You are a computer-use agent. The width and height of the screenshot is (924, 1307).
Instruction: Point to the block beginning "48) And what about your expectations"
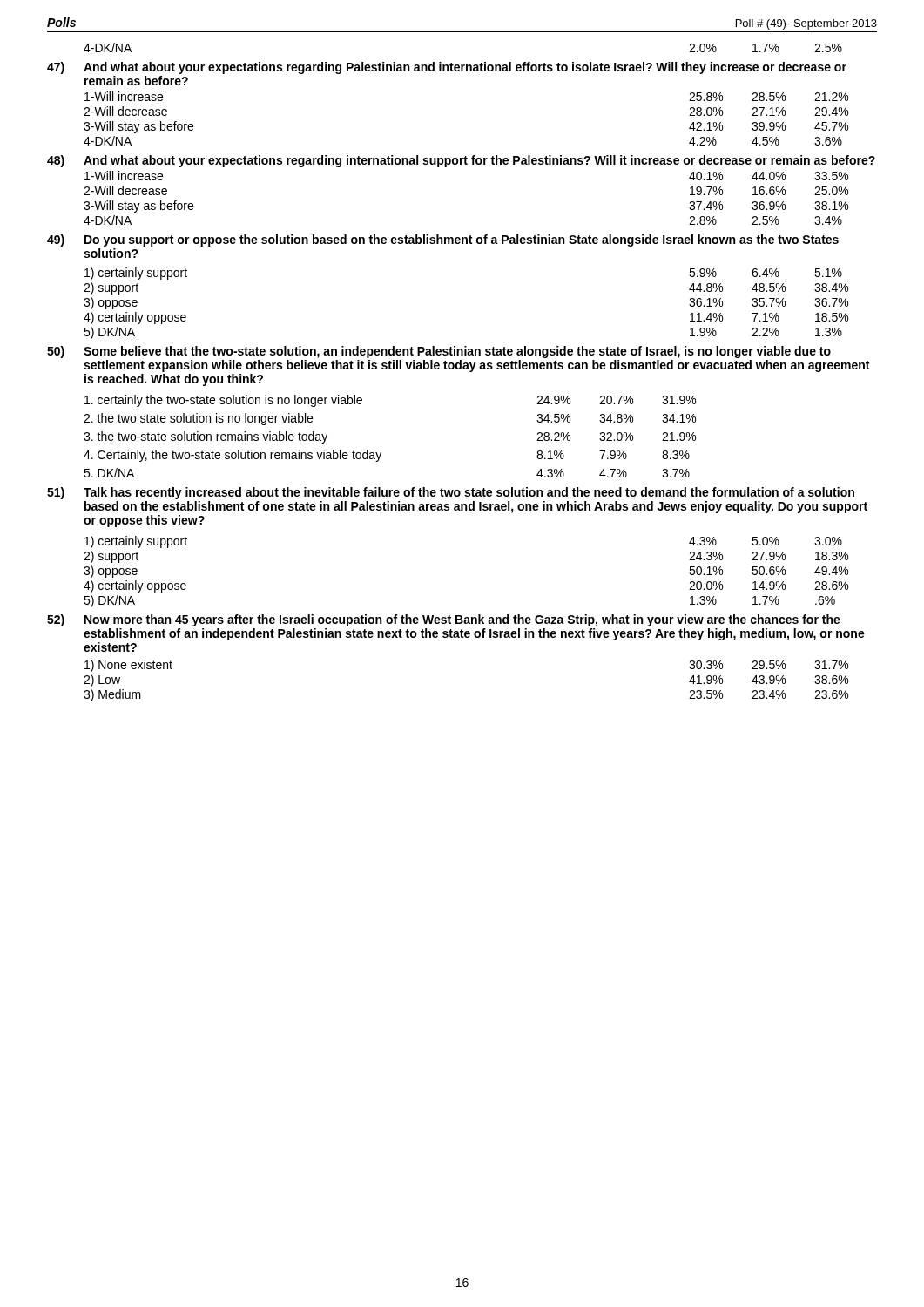point(461,161)
